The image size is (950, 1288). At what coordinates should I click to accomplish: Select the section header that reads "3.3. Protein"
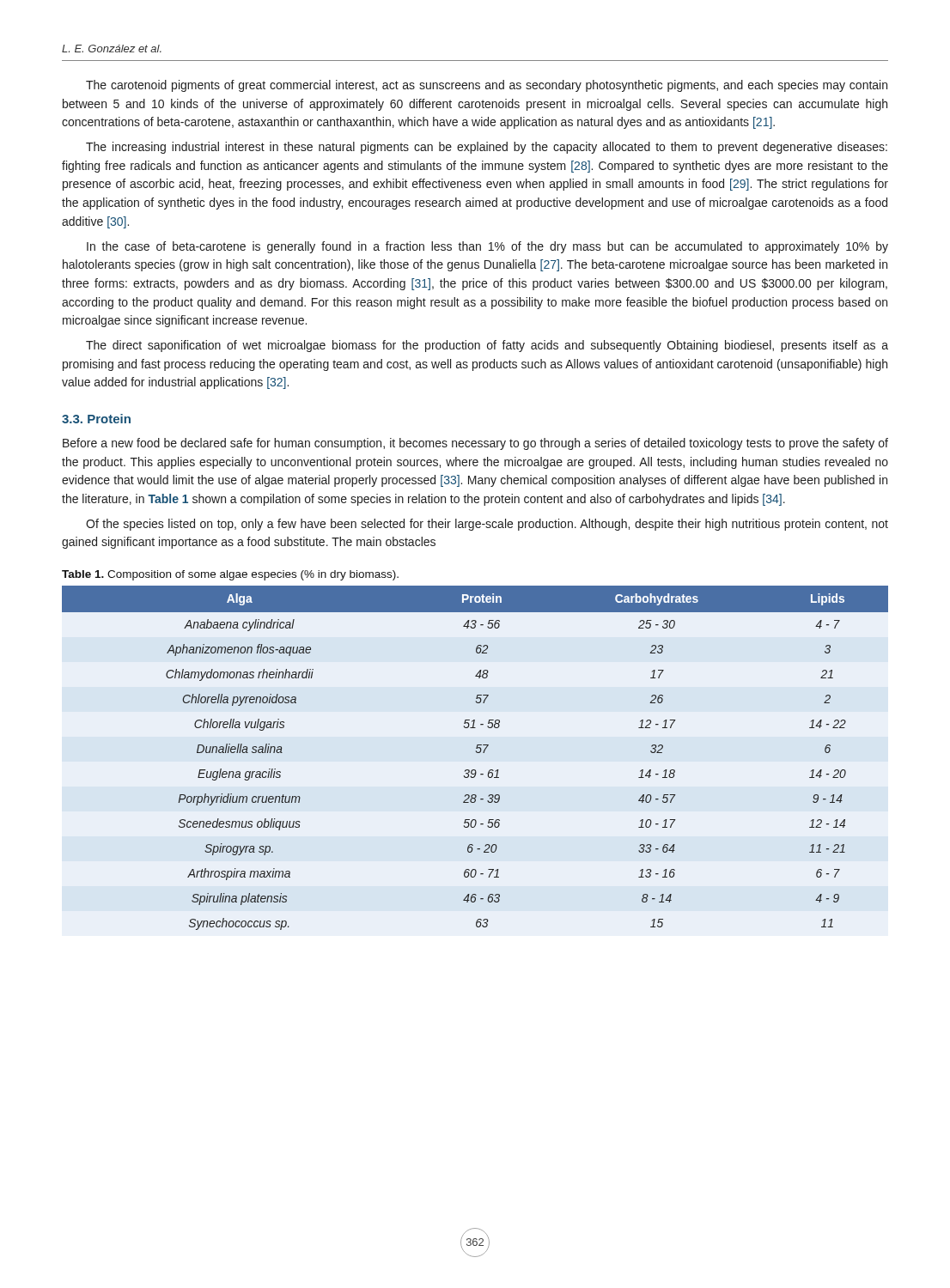pos(97,419)
